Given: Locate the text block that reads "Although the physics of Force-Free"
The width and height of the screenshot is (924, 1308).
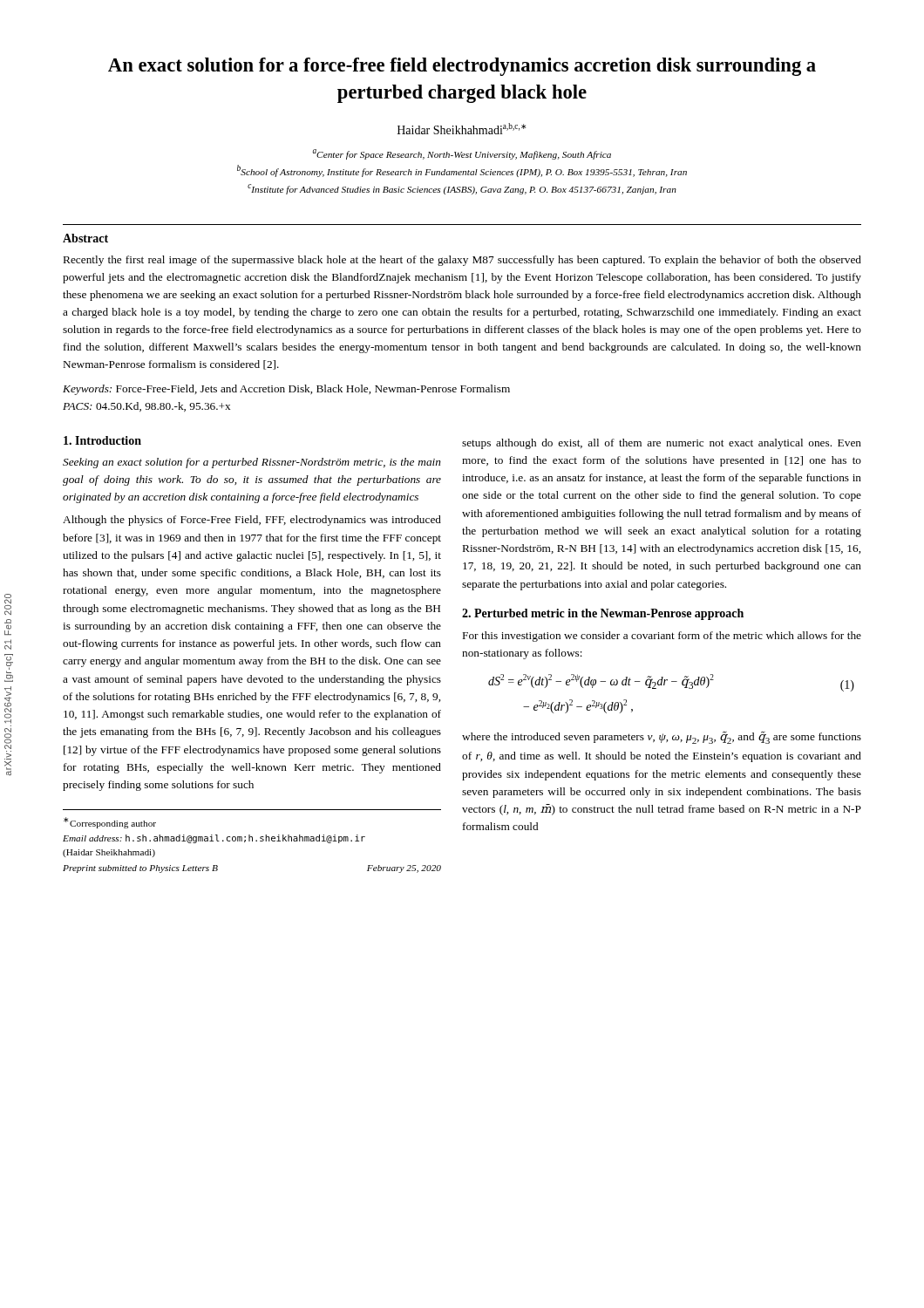Looking at the screenshot, I should pos(252,652).
